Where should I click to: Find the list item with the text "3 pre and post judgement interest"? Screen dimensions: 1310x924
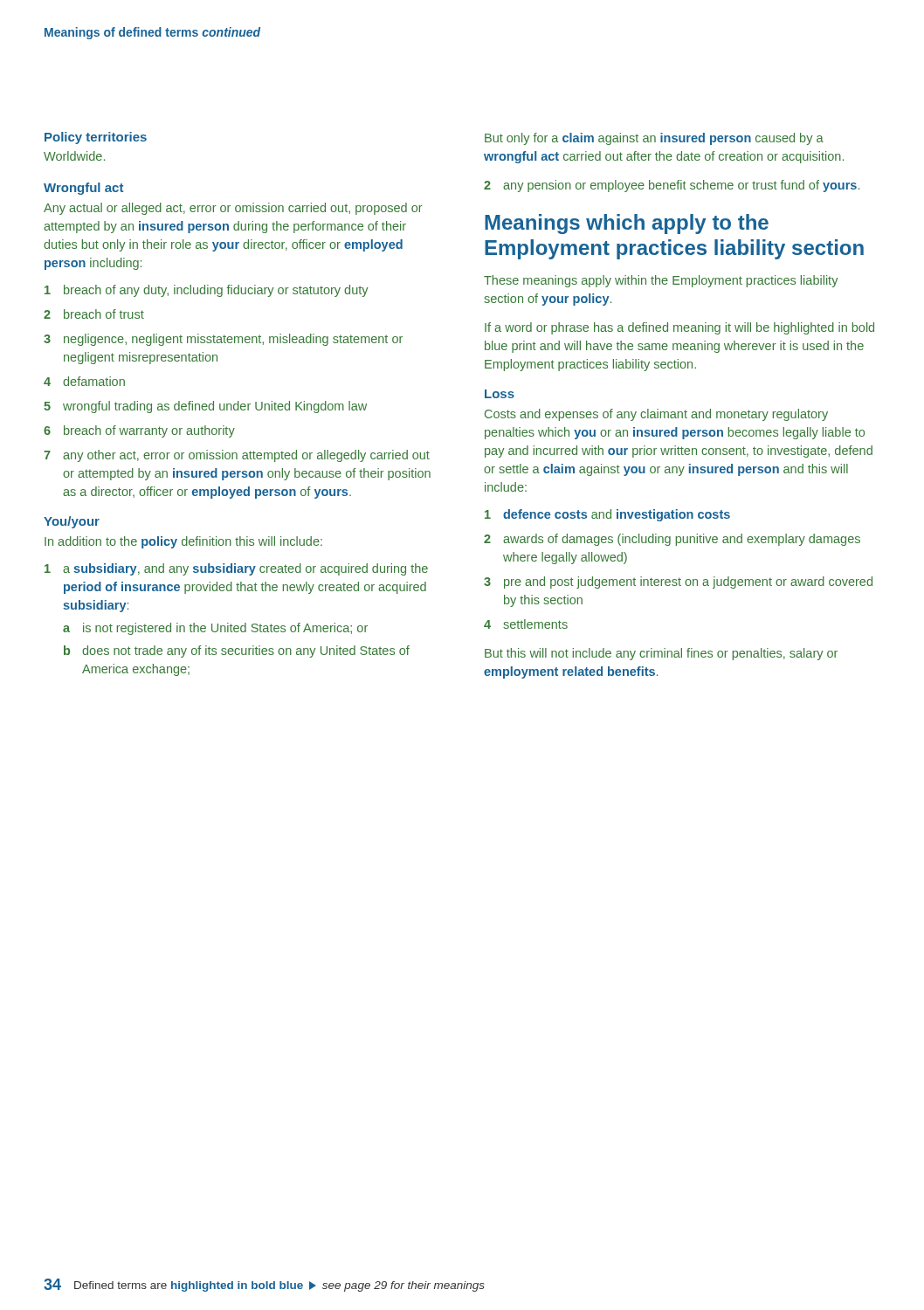coord(680,591)
